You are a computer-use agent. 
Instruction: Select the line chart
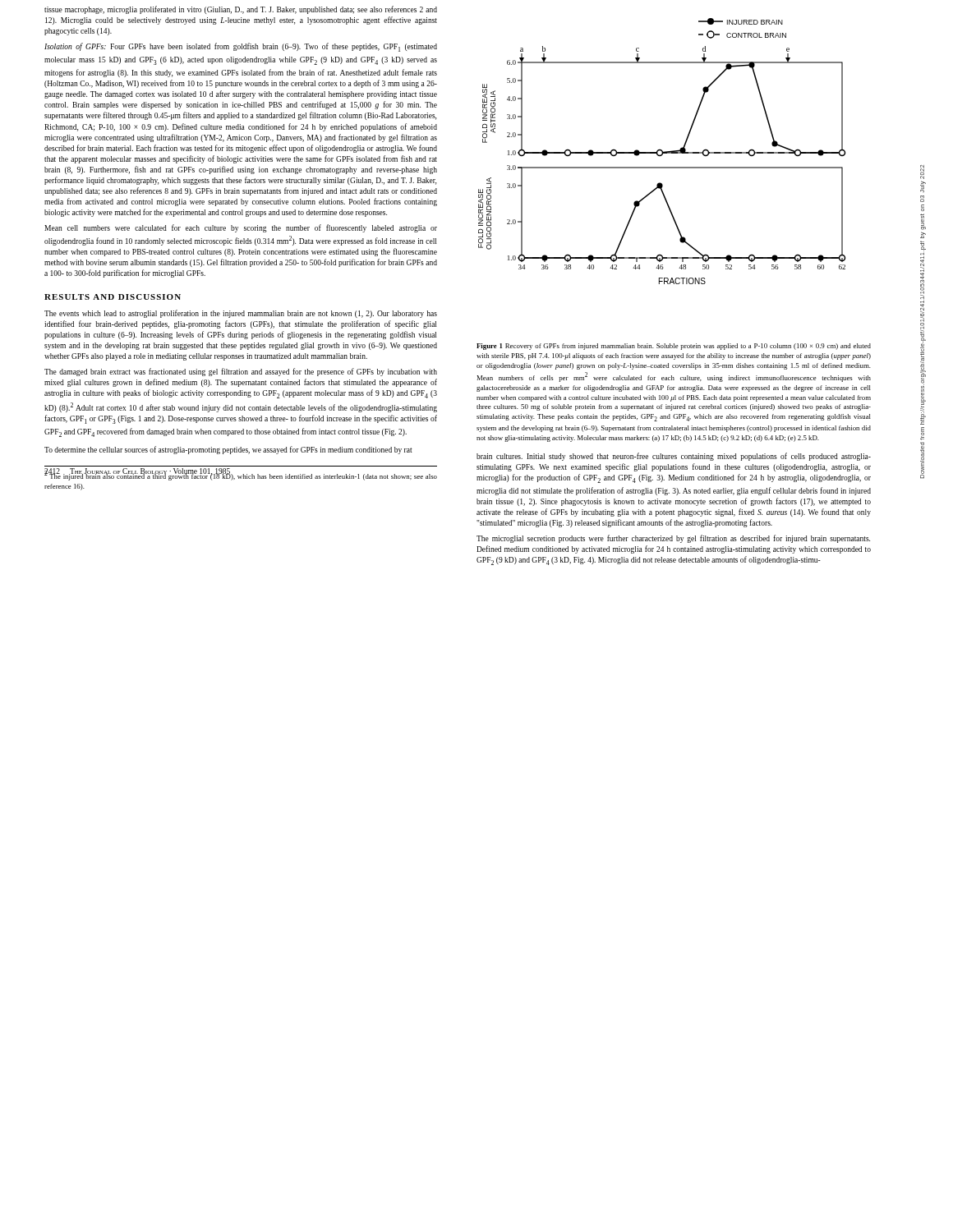(x=674, y=173)
